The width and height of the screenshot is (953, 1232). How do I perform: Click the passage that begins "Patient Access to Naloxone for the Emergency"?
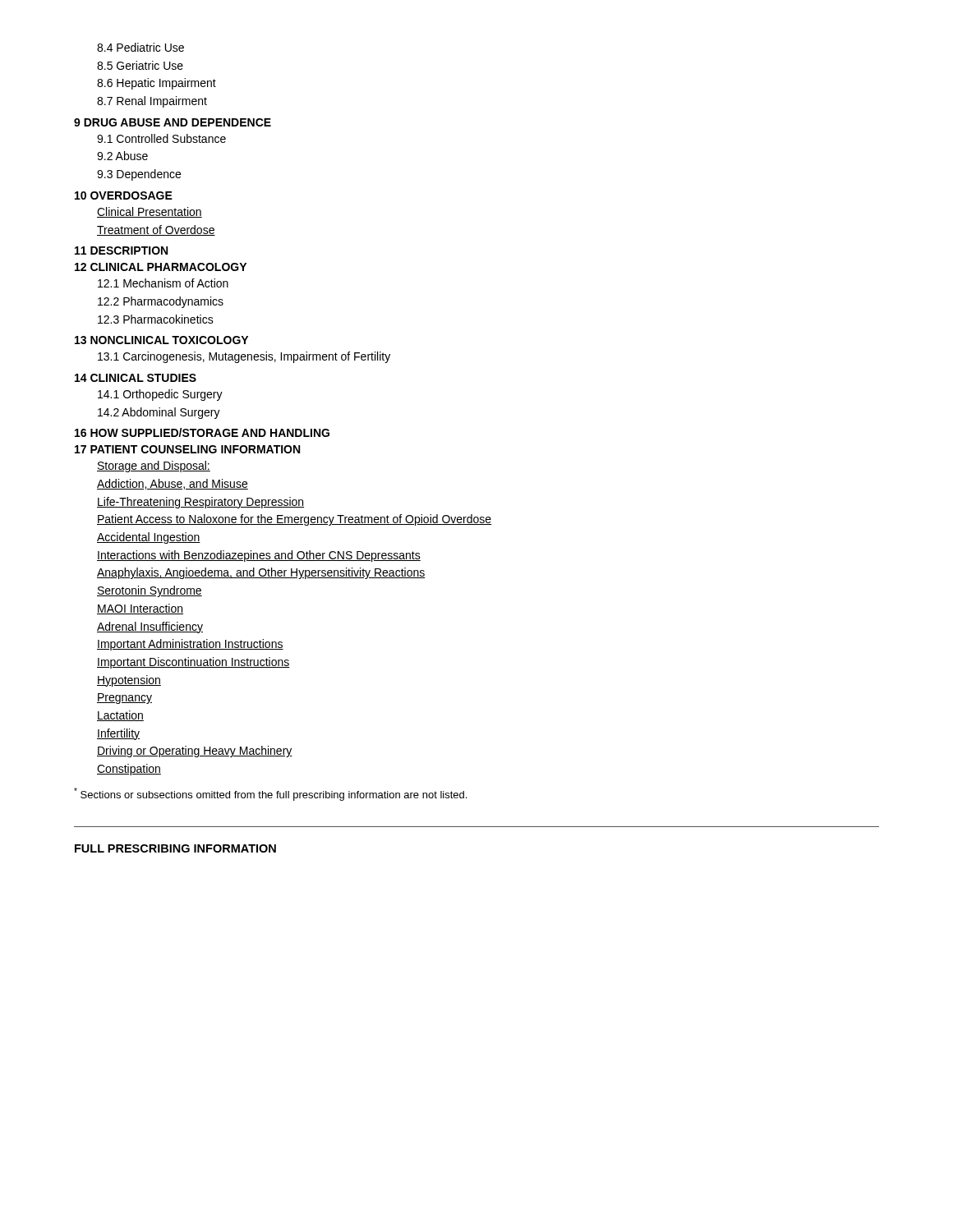294,519
